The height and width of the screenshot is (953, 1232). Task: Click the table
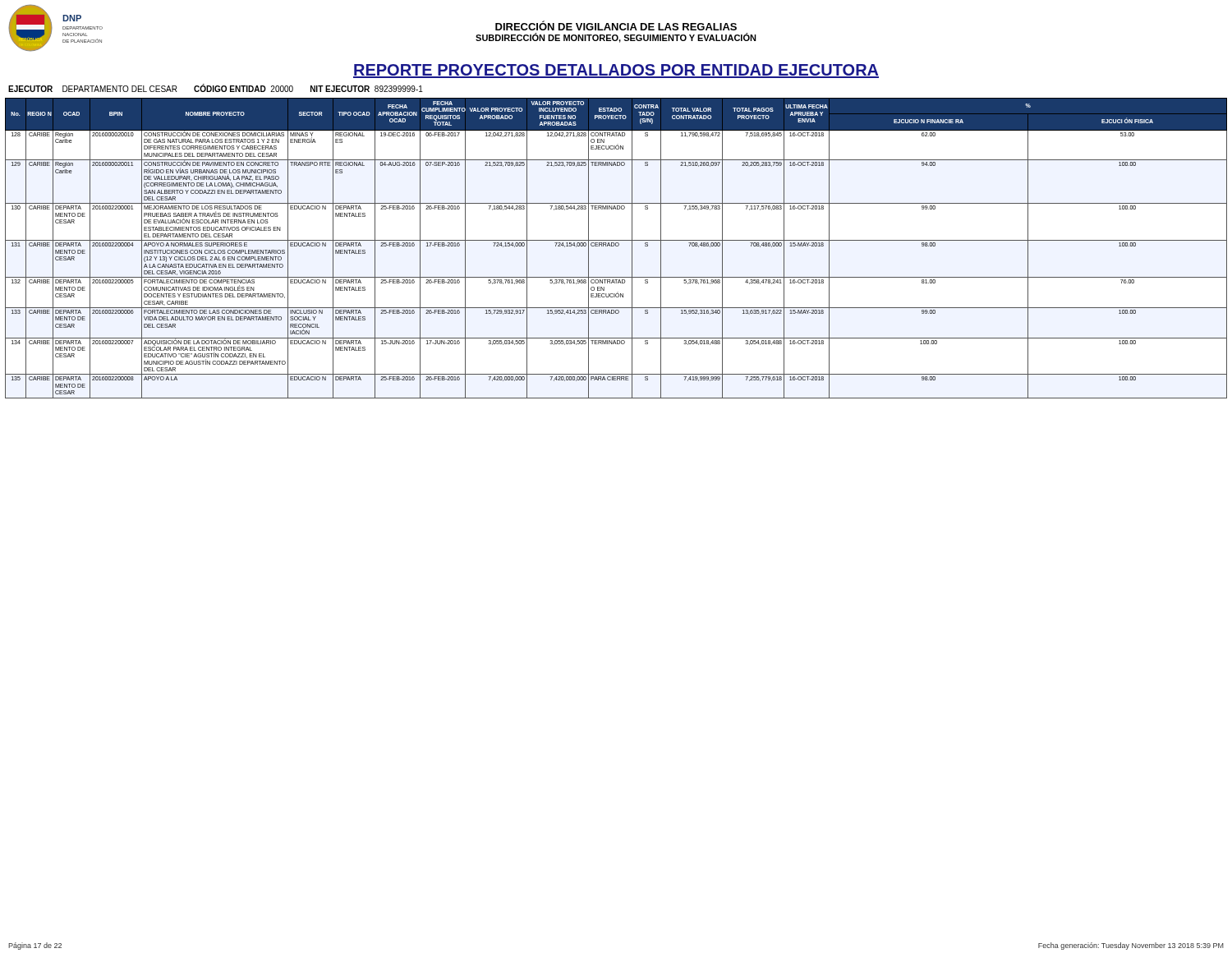pyautogui.click(x=616, y=248)
